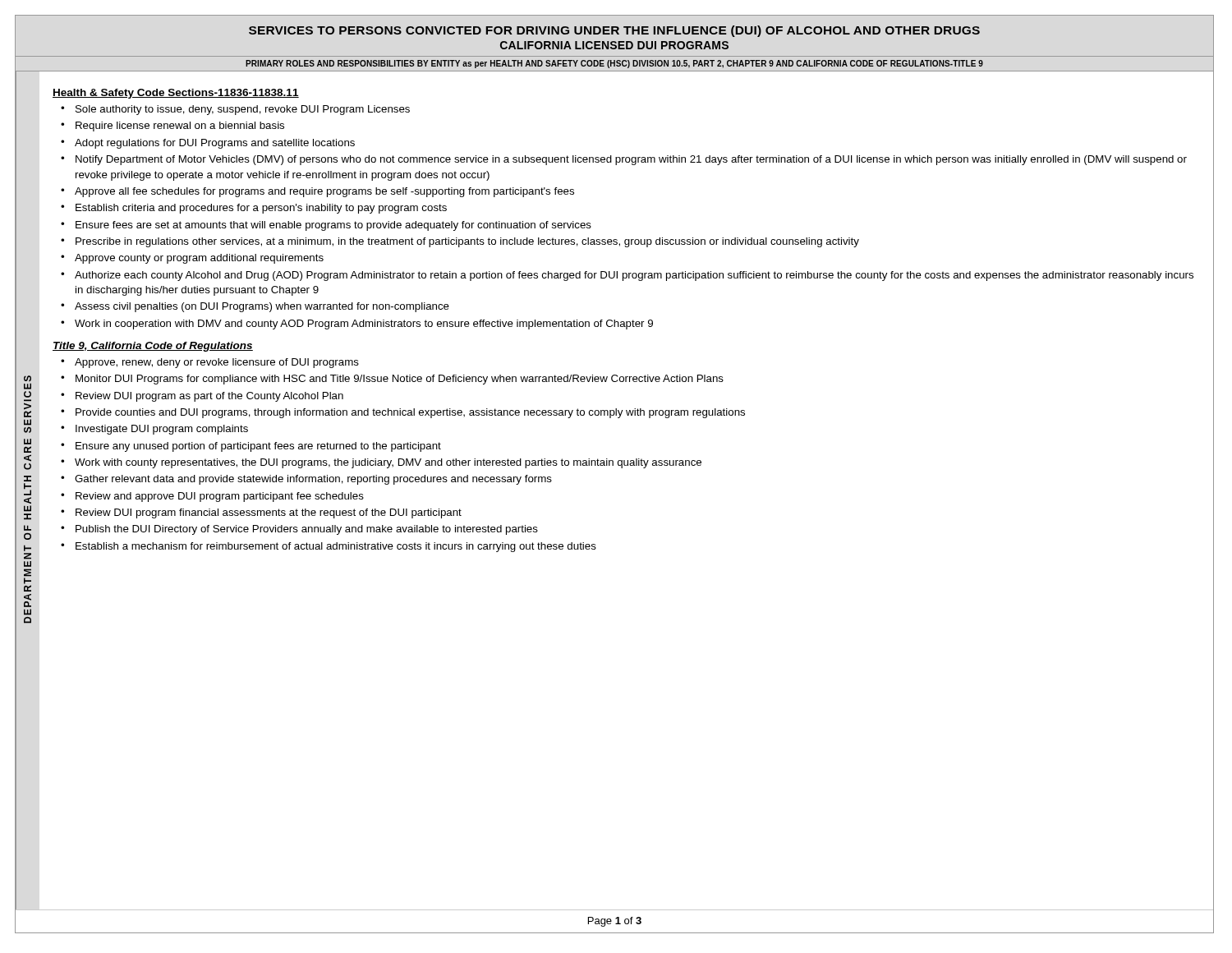Find the list item containing "•Monitor DUI Programs for compliance with HSC and"
The image size is (1232, 953).
(392, 379)
